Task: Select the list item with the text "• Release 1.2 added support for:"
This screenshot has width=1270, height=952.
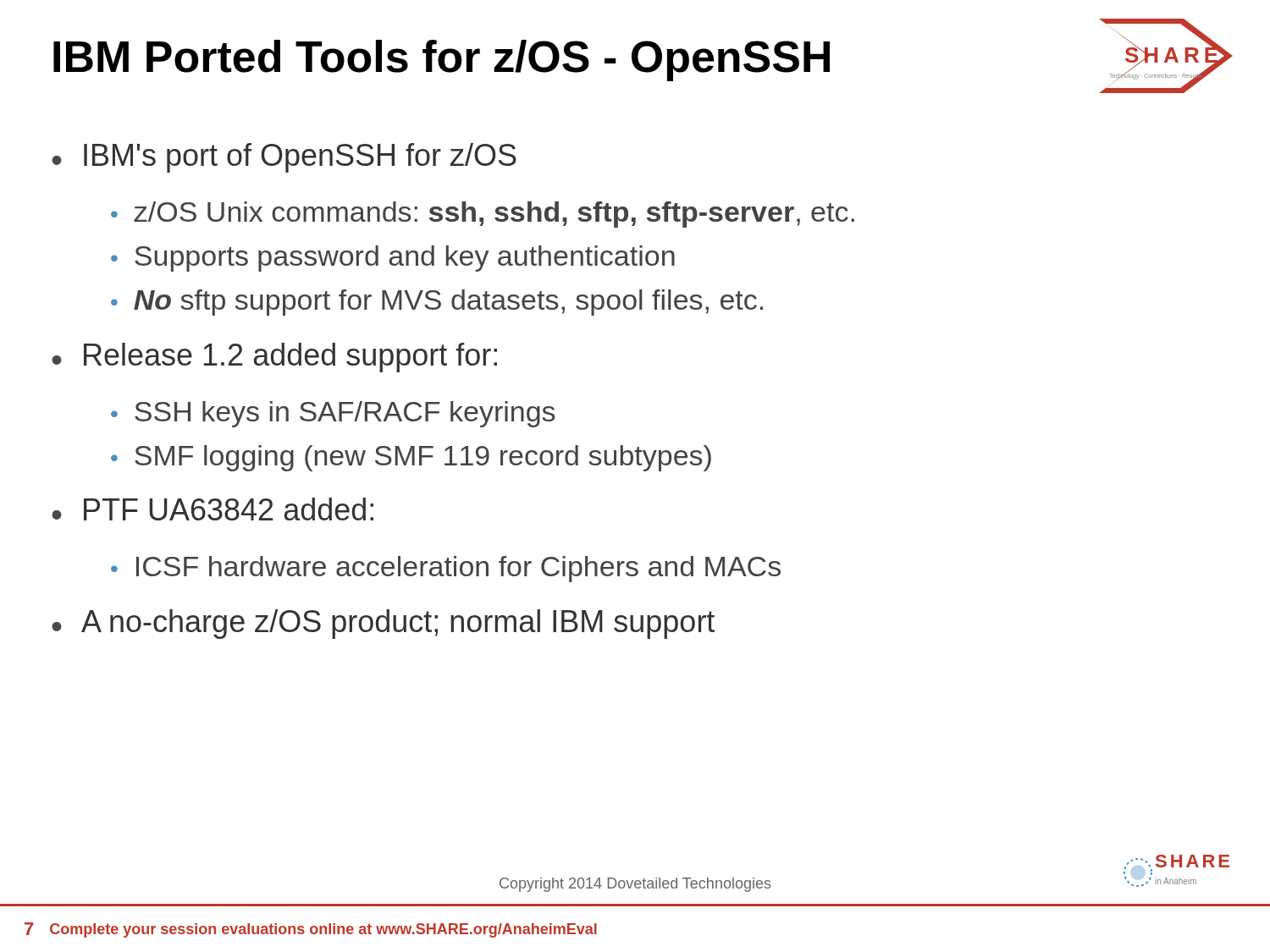Action: 275,359
